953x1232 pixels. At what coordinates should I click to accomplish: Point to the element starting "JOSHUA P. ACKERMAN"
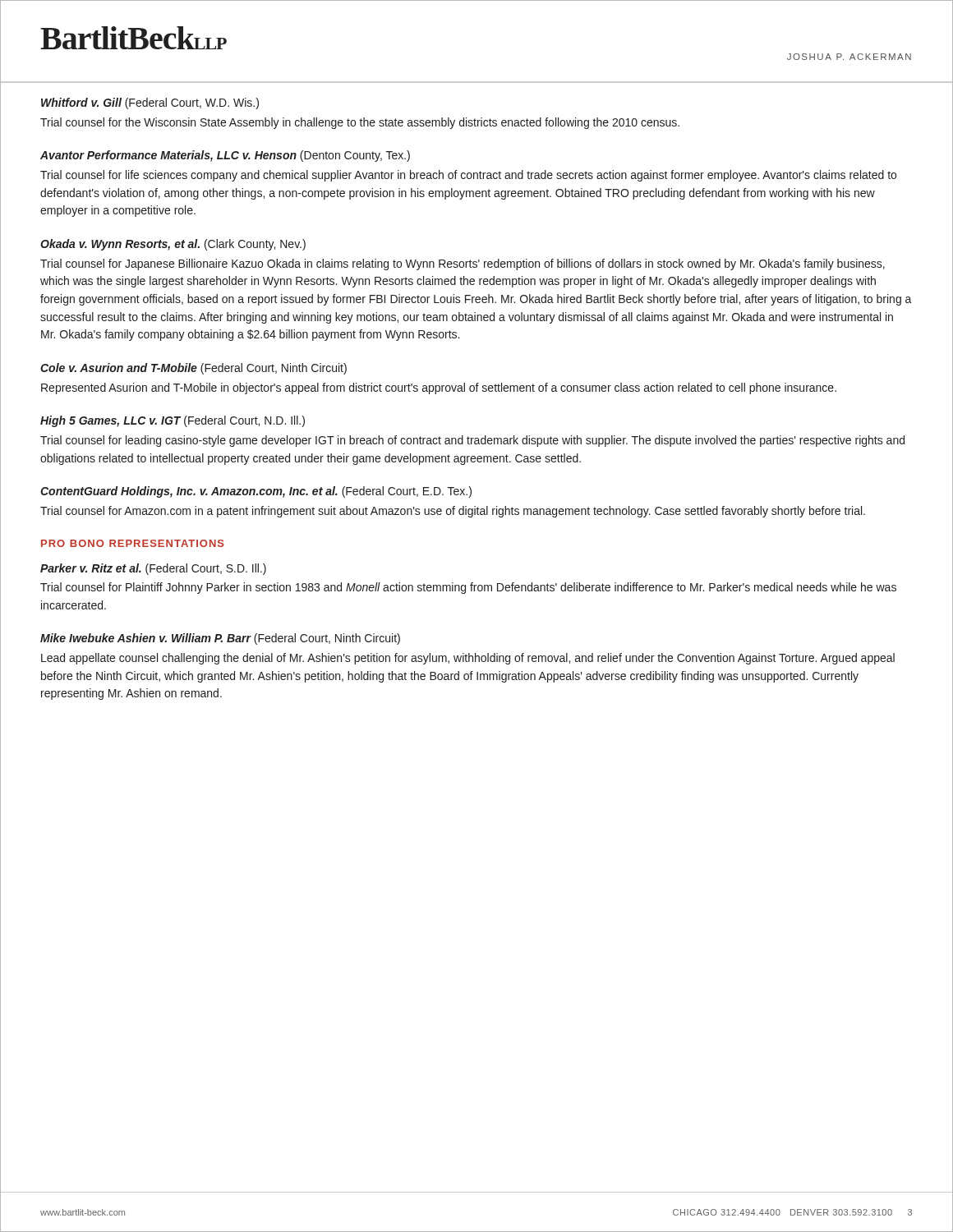click(x=850, y=57)
